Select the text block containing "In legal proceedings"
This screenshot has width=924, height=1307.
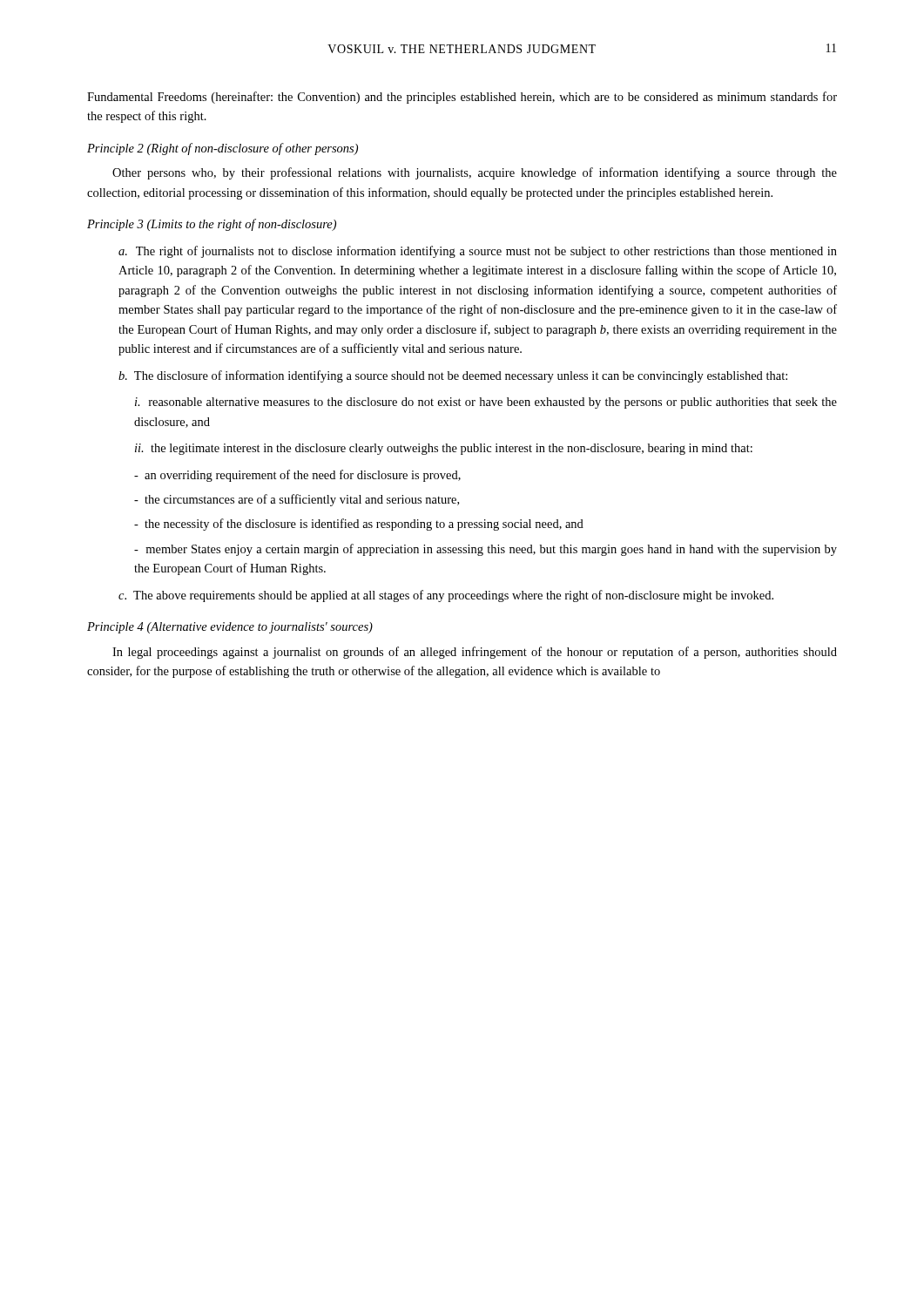(x=462, y=661)
